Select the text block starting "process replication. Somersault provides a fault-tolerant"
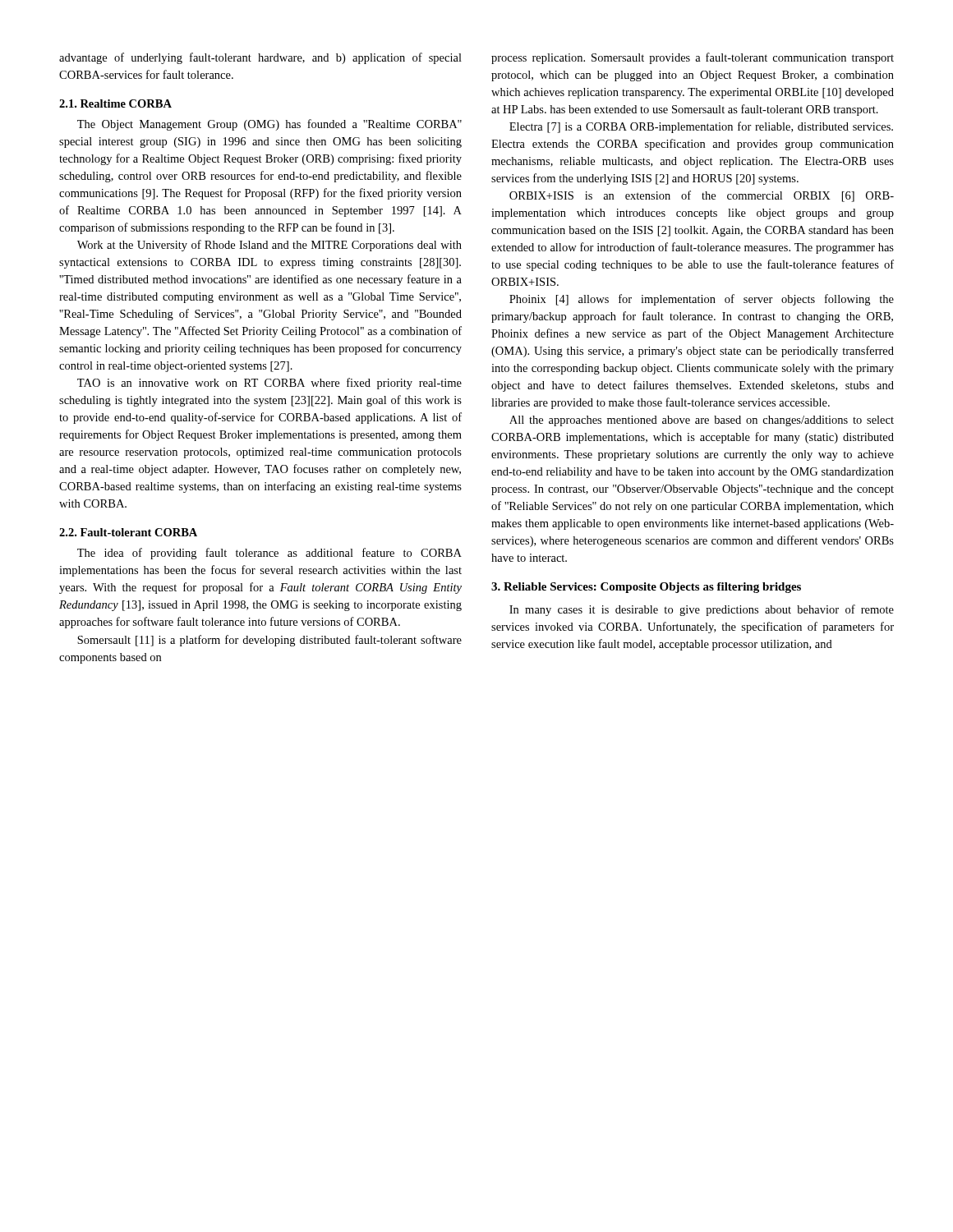The height and width of the screenshot is (1232, 953). pyautogui.click(x=693, y=84)
